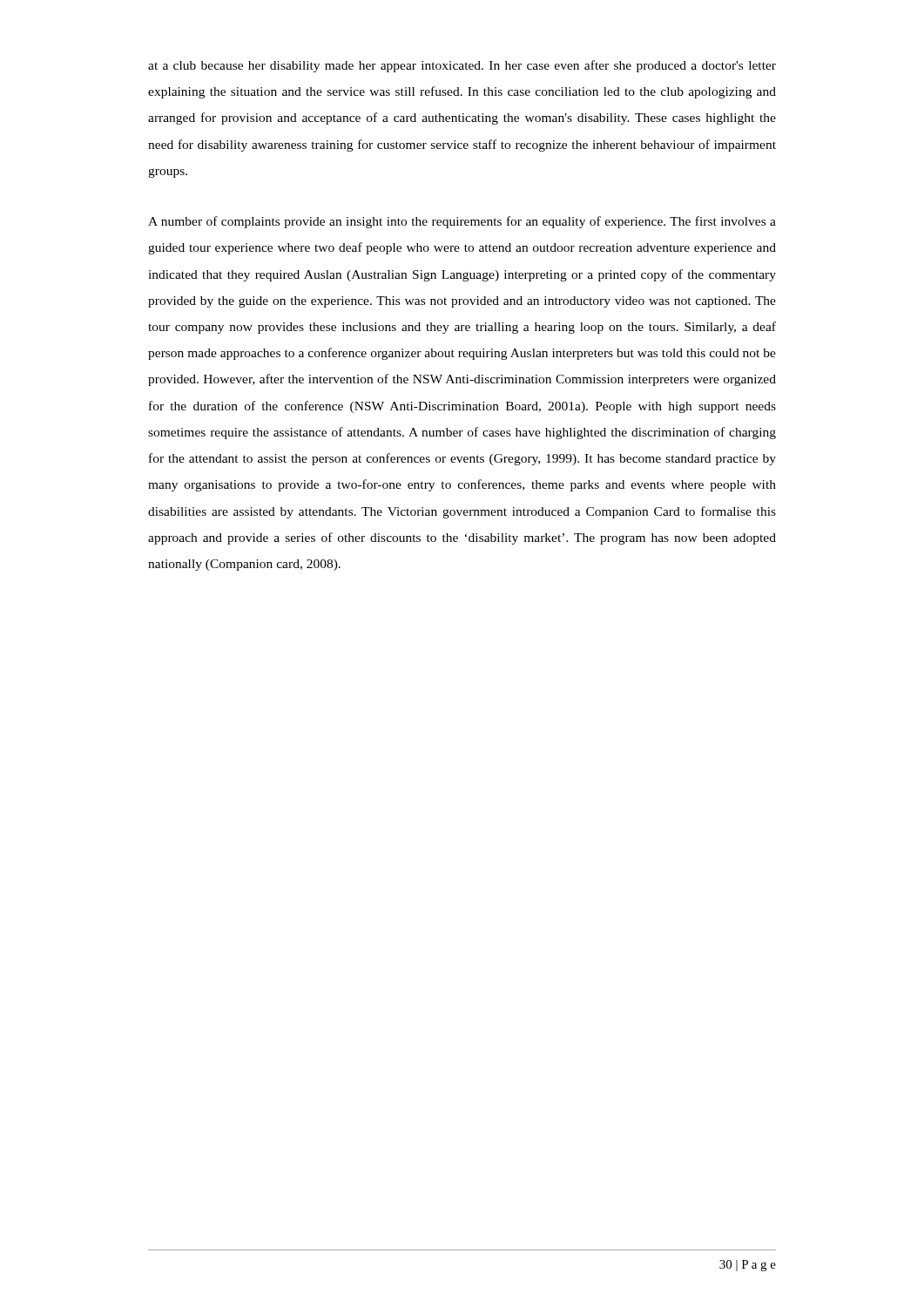The image size is (924, 1307).
Task: Click the passage that begins "at a club"
Action: (462, 118)
